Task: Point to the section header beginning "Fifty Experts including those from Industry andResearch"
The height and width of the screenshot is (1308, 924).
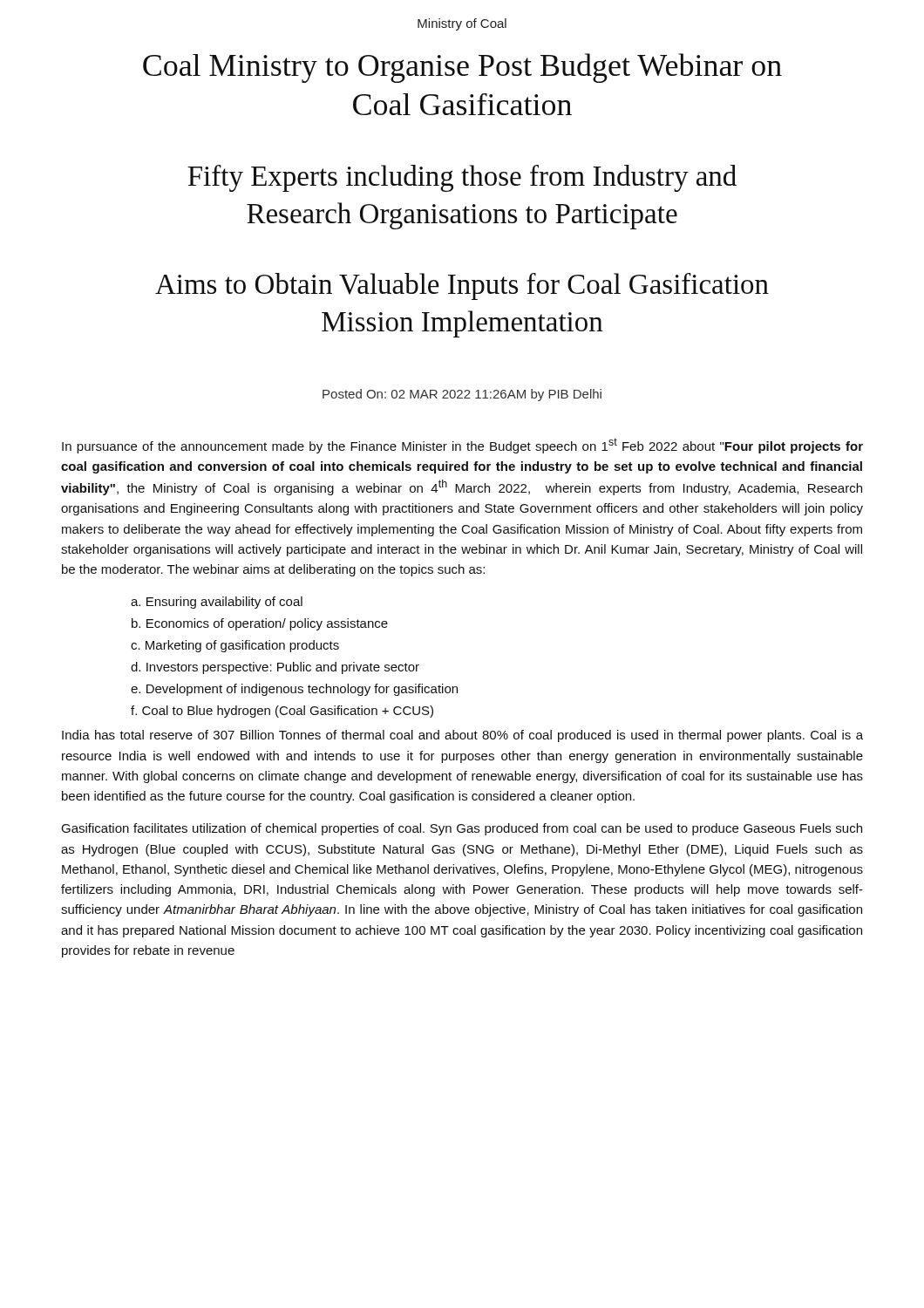Action: (462, 195)
